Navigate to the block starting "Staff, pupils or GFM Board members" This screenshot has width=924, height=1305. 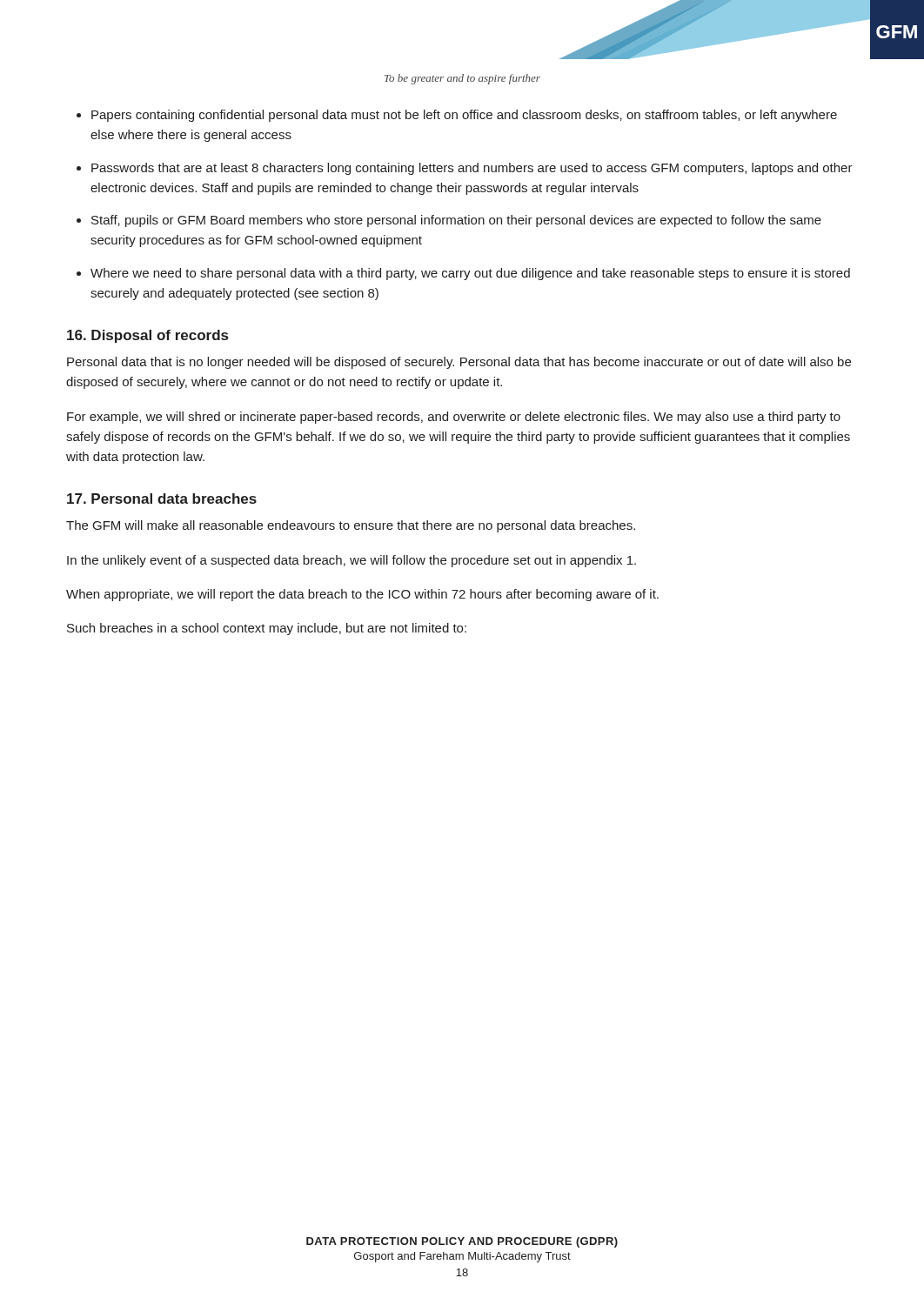[x=456, y=230]
